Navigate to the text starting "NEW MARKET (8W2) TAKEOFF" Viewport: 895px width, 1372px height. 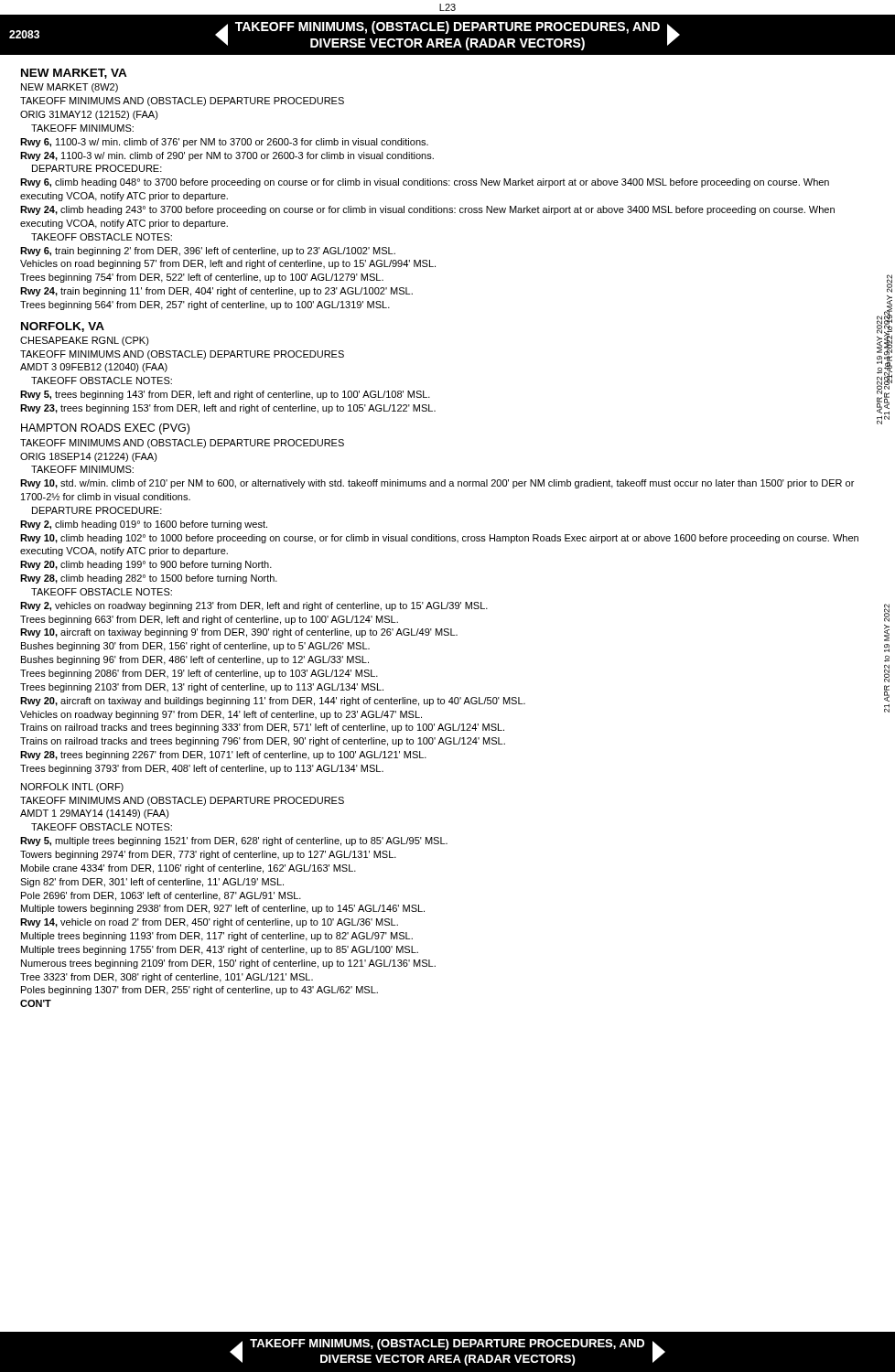point(448,196)
